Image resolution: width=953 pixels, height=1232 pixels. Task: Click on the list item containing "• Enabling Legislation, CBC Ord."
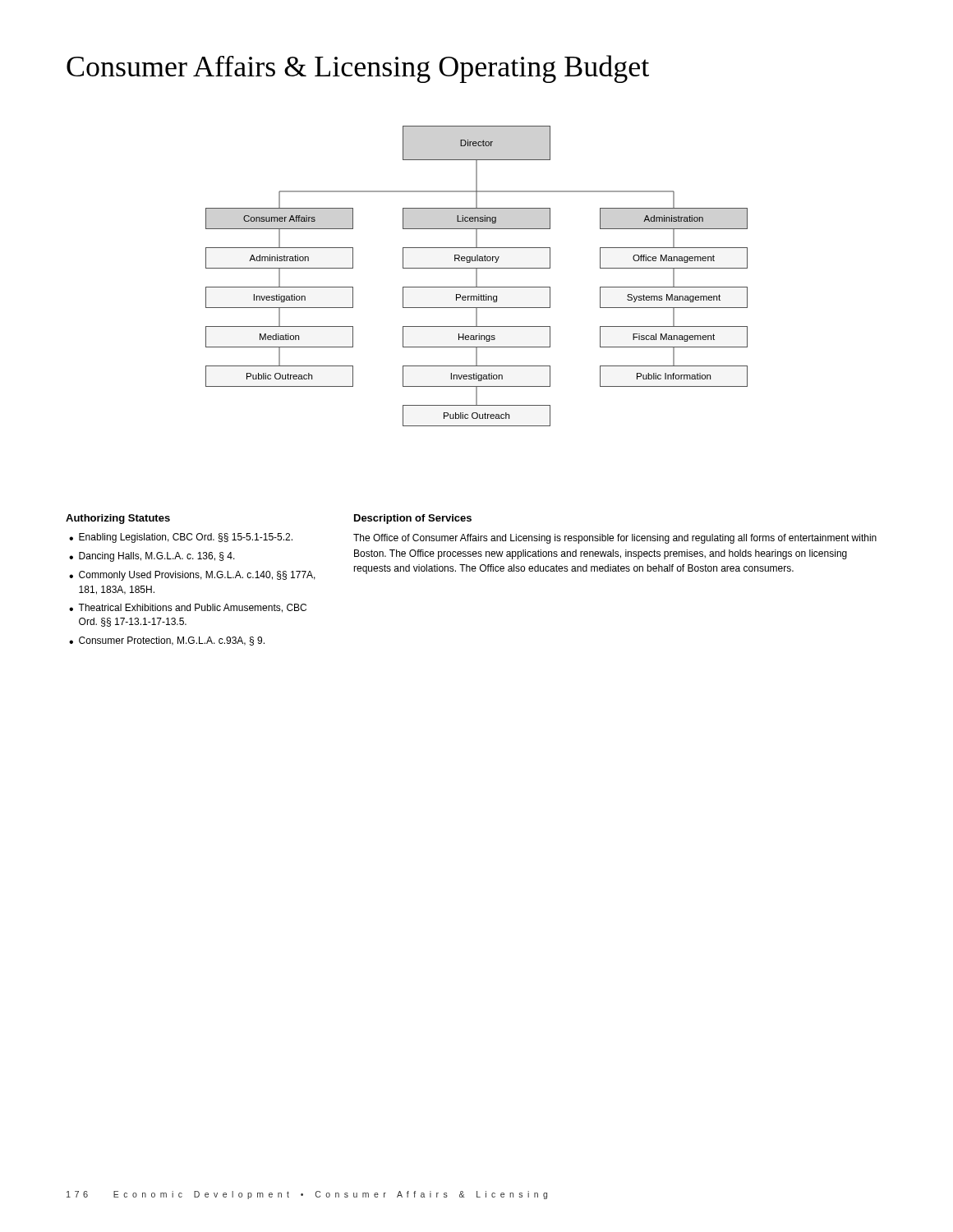click(x=181, y=538)
